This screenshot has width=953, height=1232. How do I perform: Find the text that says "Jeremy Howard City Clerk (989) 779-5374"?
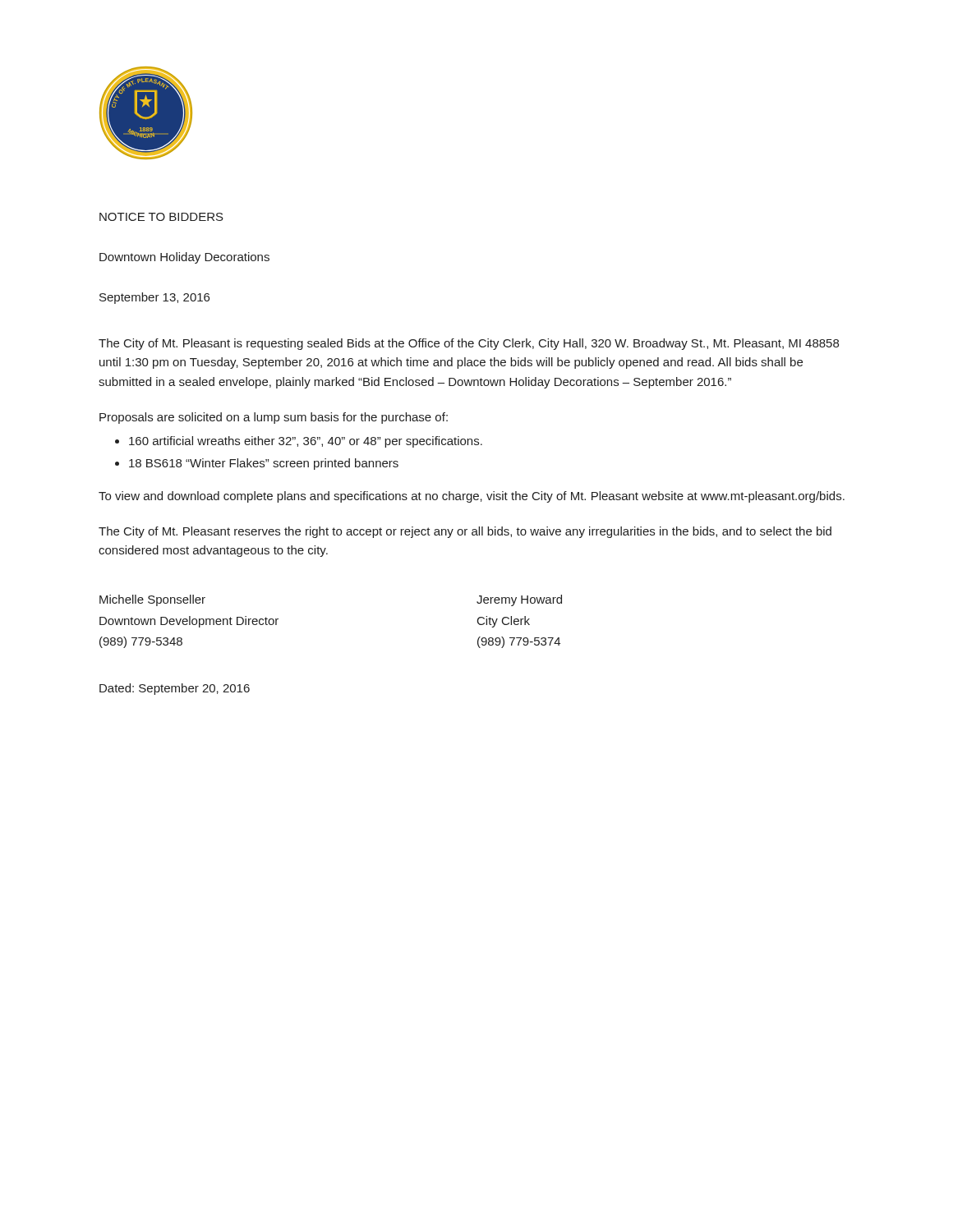click(519, 600)
